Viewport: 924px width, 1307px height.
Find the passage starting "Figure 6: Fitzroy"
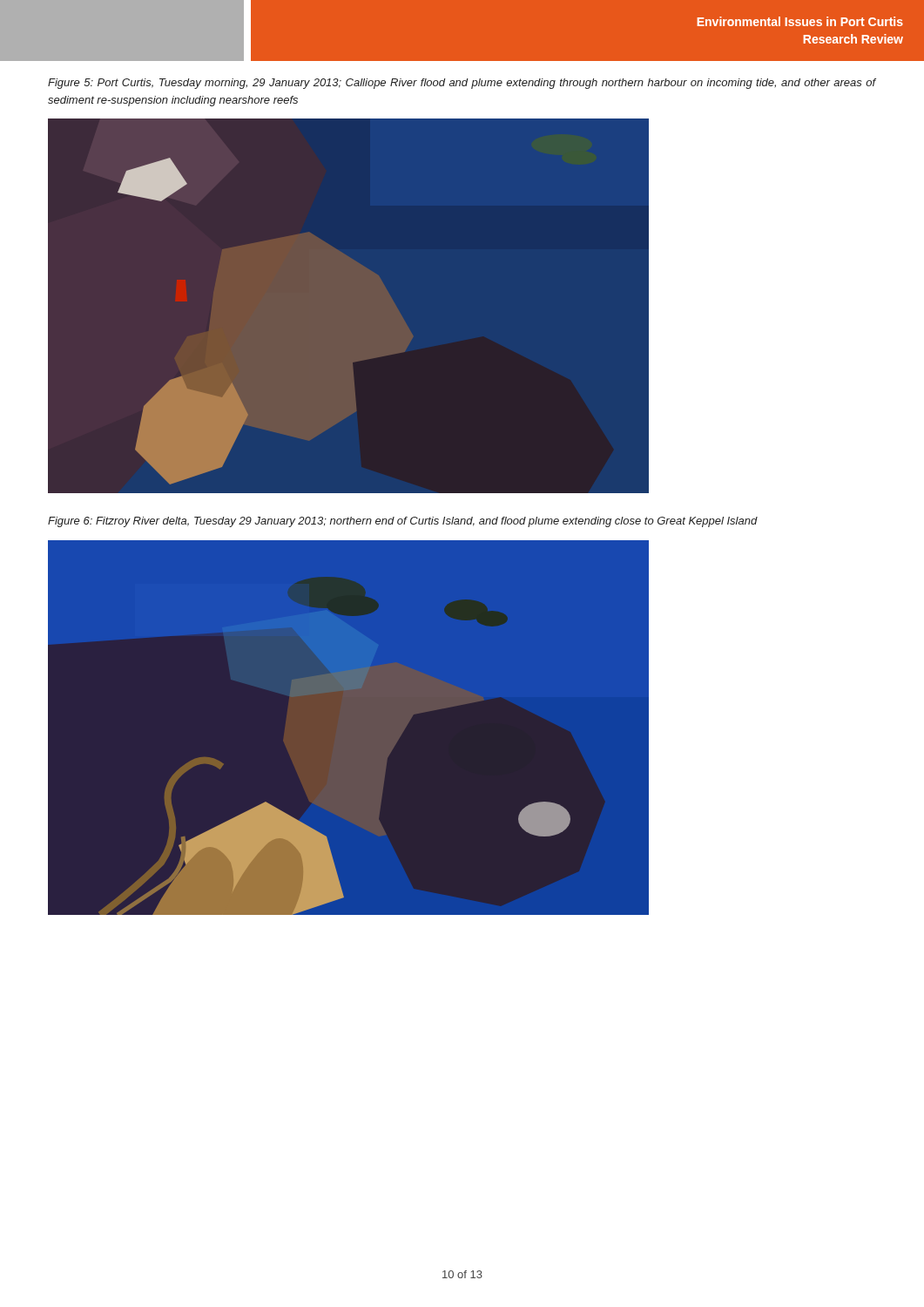coord(402,521)
